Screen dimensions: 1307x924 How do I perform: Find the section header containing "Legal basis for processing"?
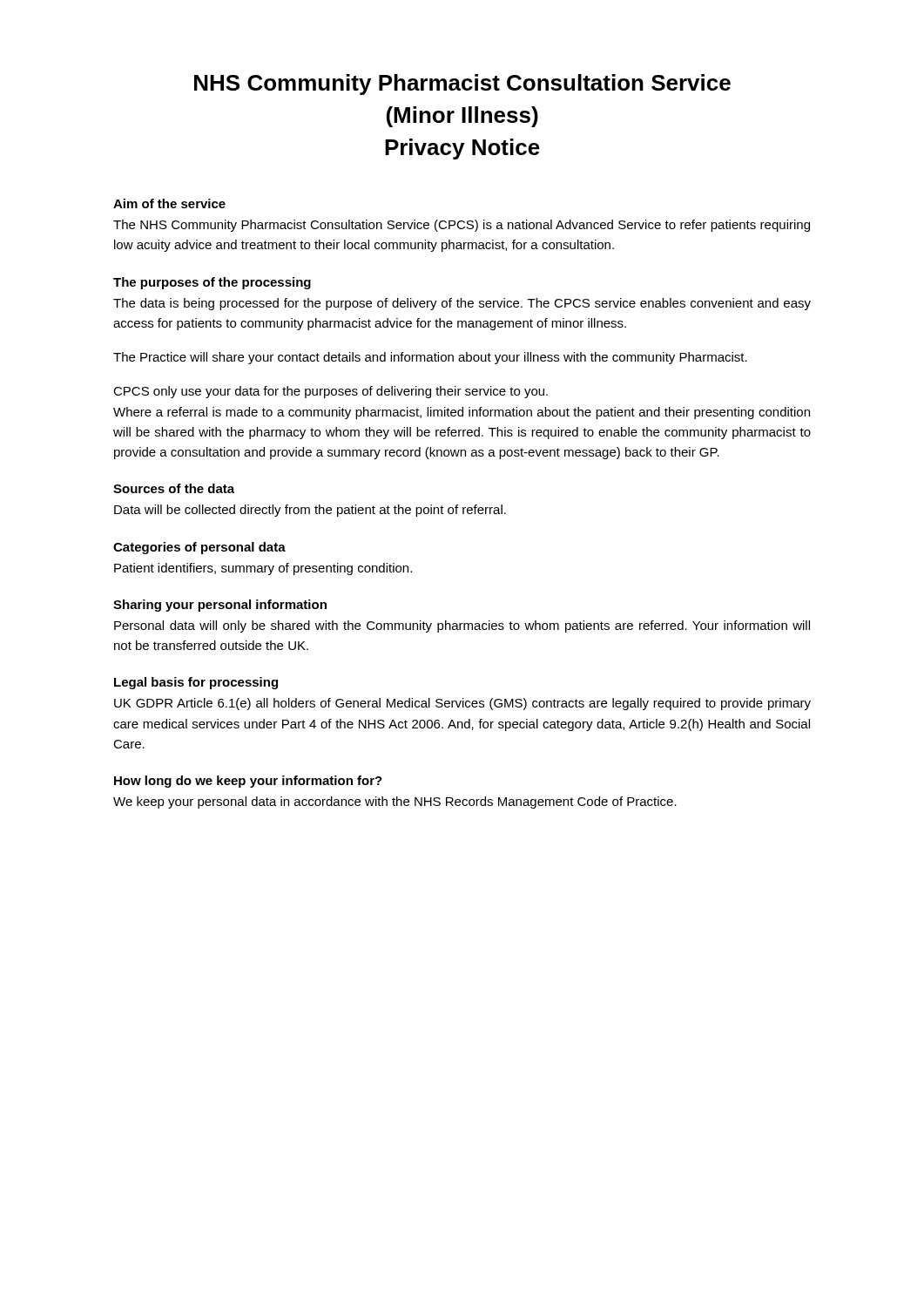click(196, 682)
